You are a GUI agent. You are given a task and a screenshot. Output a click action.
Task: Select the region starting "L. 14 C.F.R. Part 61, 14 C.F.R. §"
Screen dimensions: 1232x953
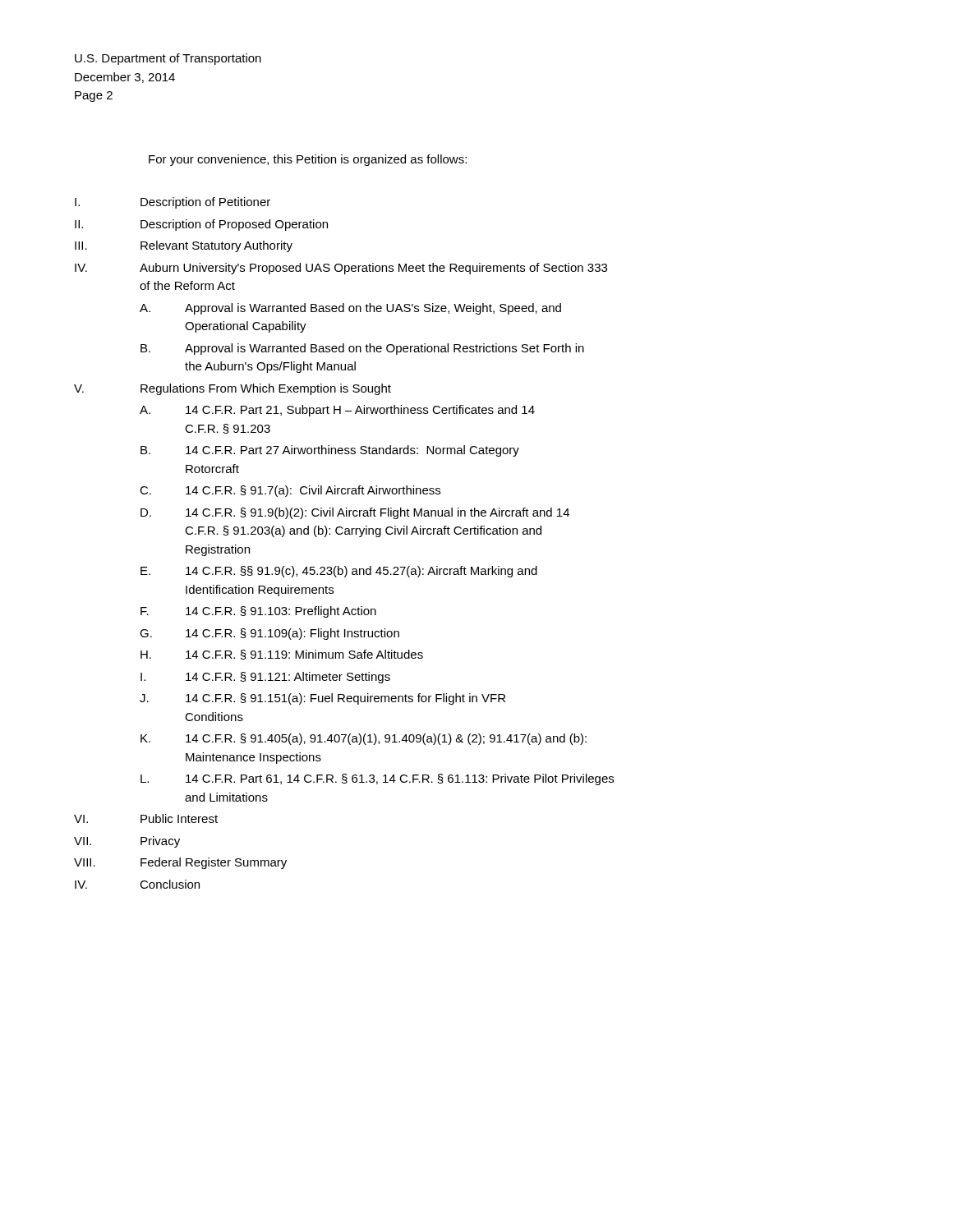point(509,788)
